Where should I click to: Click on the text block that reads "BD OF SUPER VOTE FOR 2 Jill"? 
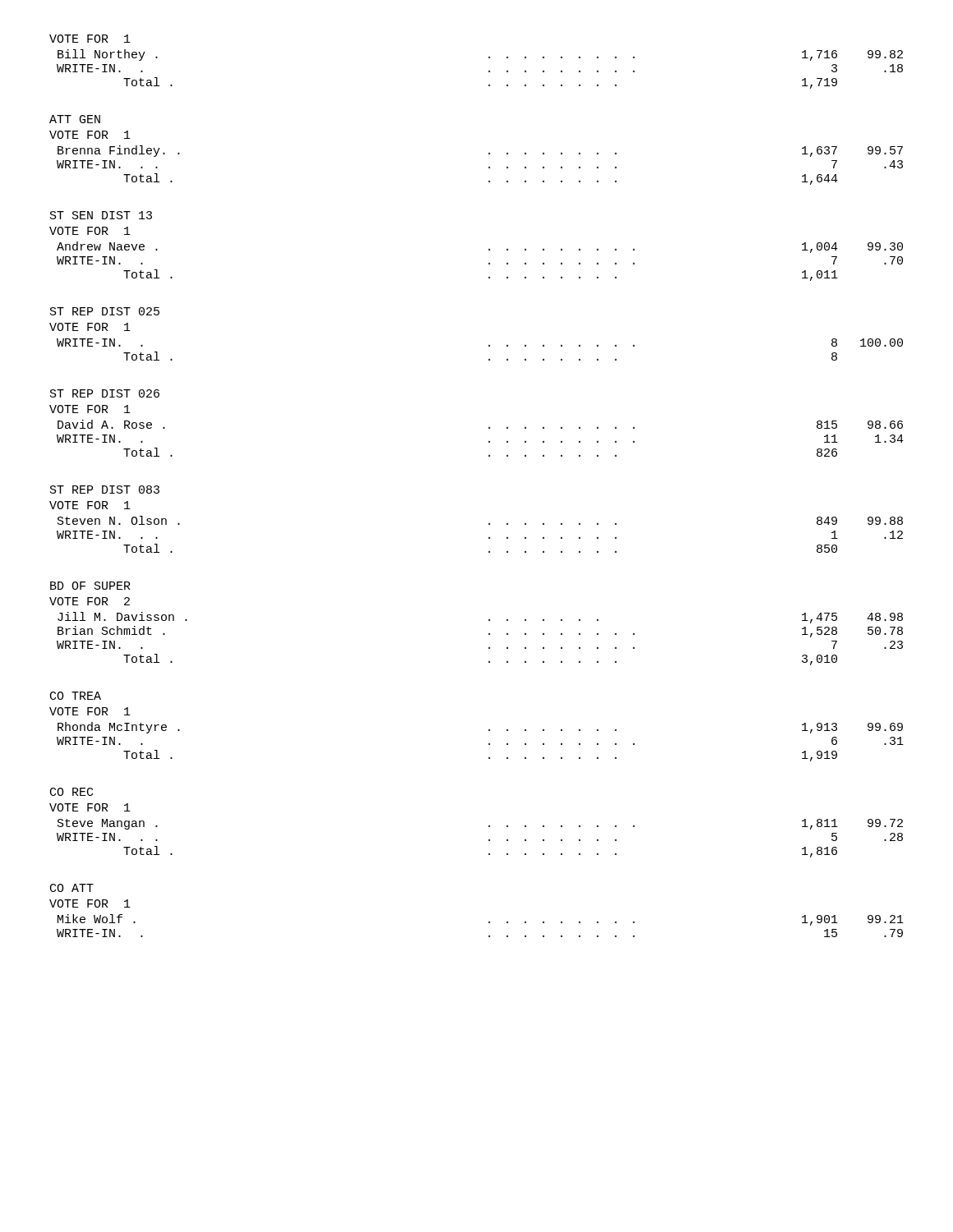click(62, 585)
